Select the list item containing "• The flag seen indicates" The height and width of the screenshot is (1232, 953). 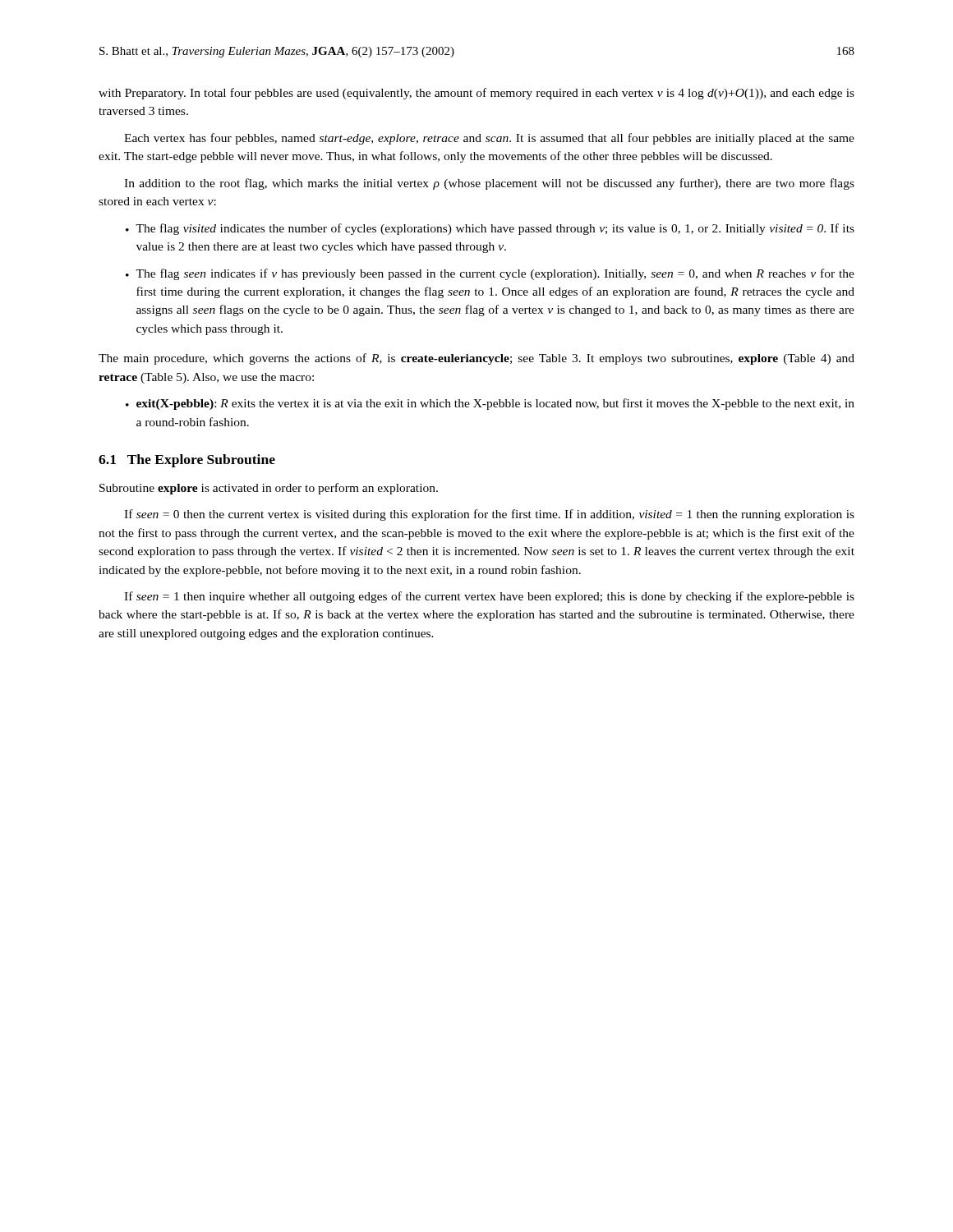click(490, 301)
